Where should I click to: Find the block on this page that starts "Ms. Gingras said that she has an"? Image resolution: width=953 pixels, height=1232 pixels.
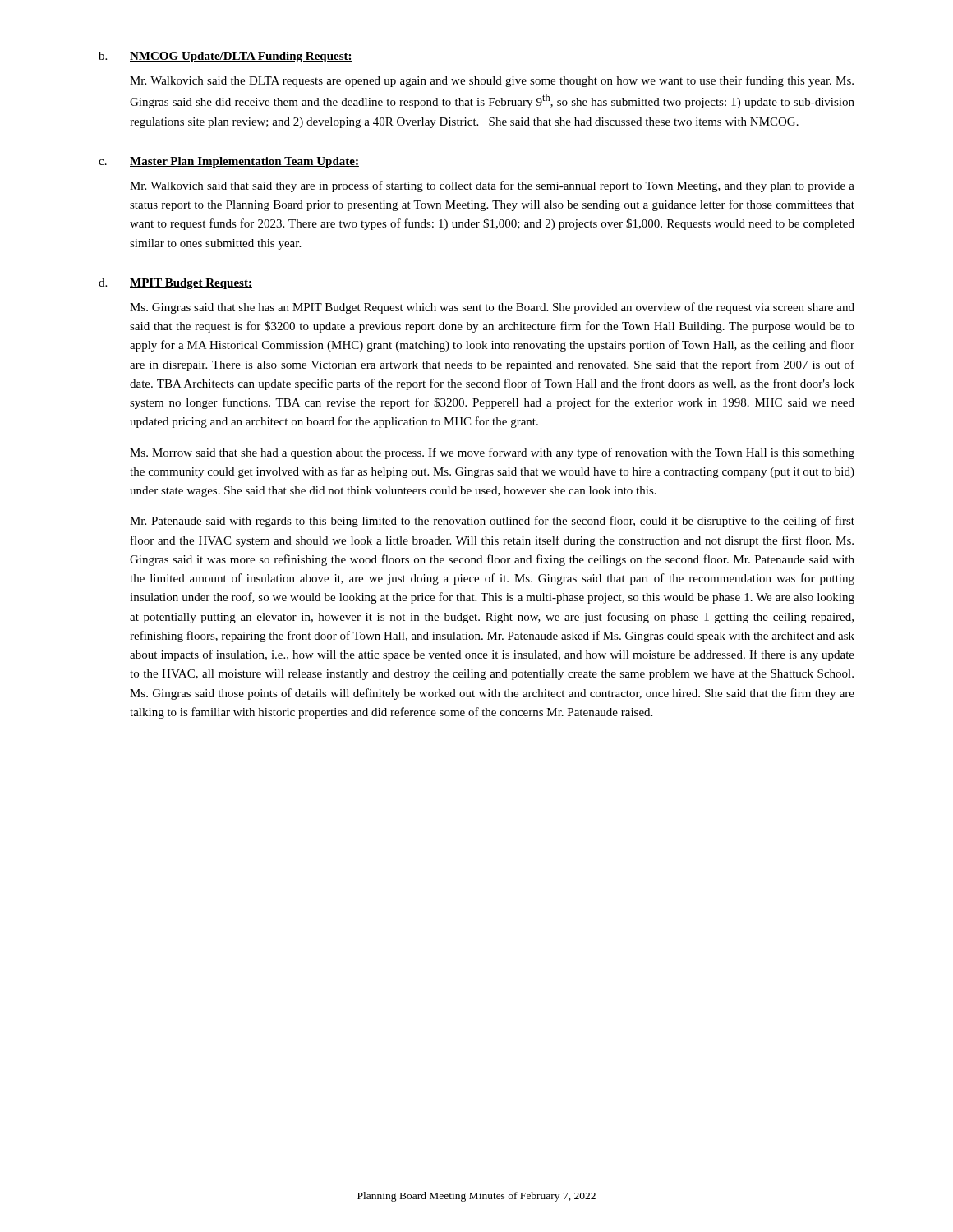click(492, 365)
